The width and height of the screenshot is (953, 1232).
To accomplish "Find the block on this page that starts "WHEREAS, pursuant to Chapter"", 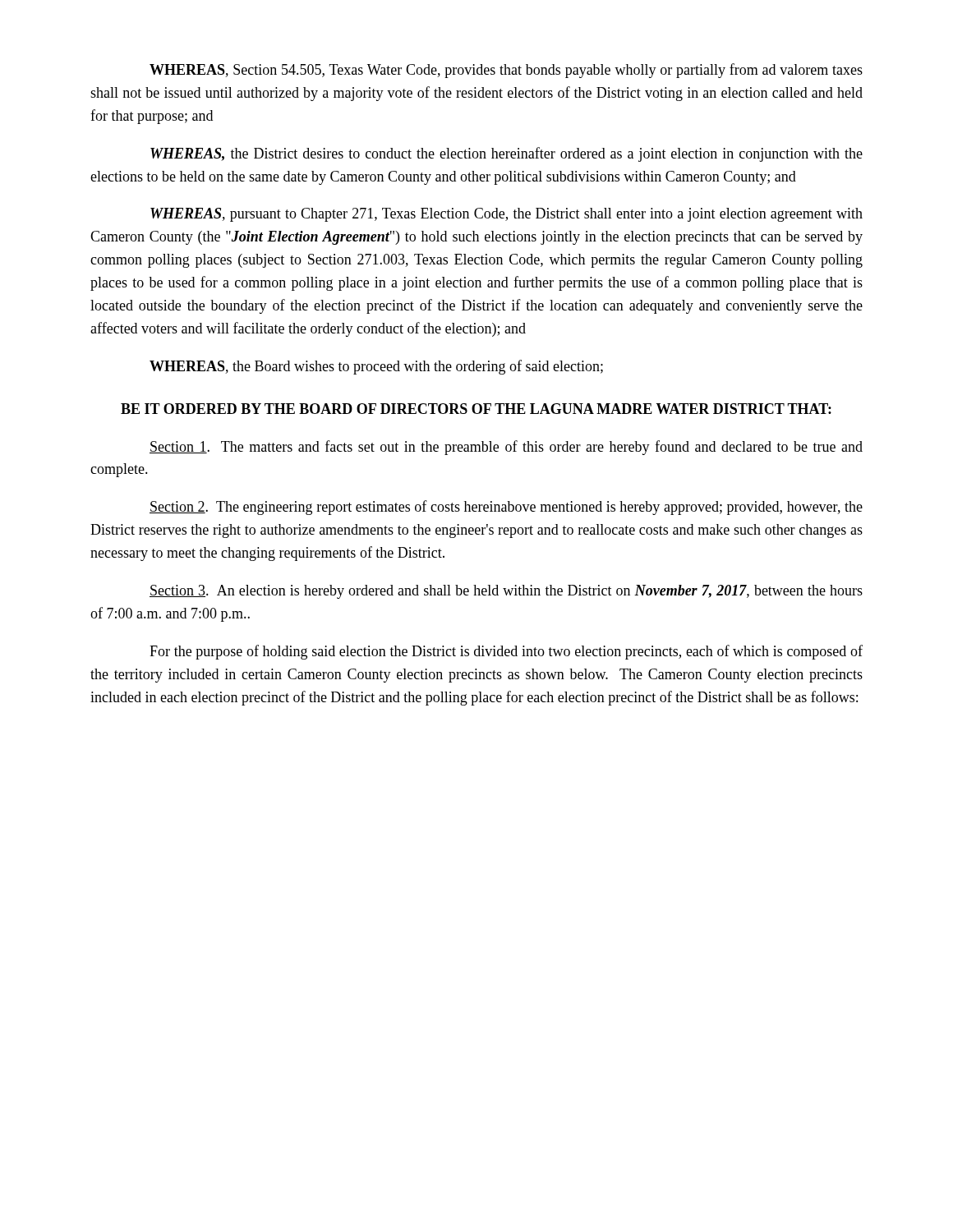I will point(476,272).
